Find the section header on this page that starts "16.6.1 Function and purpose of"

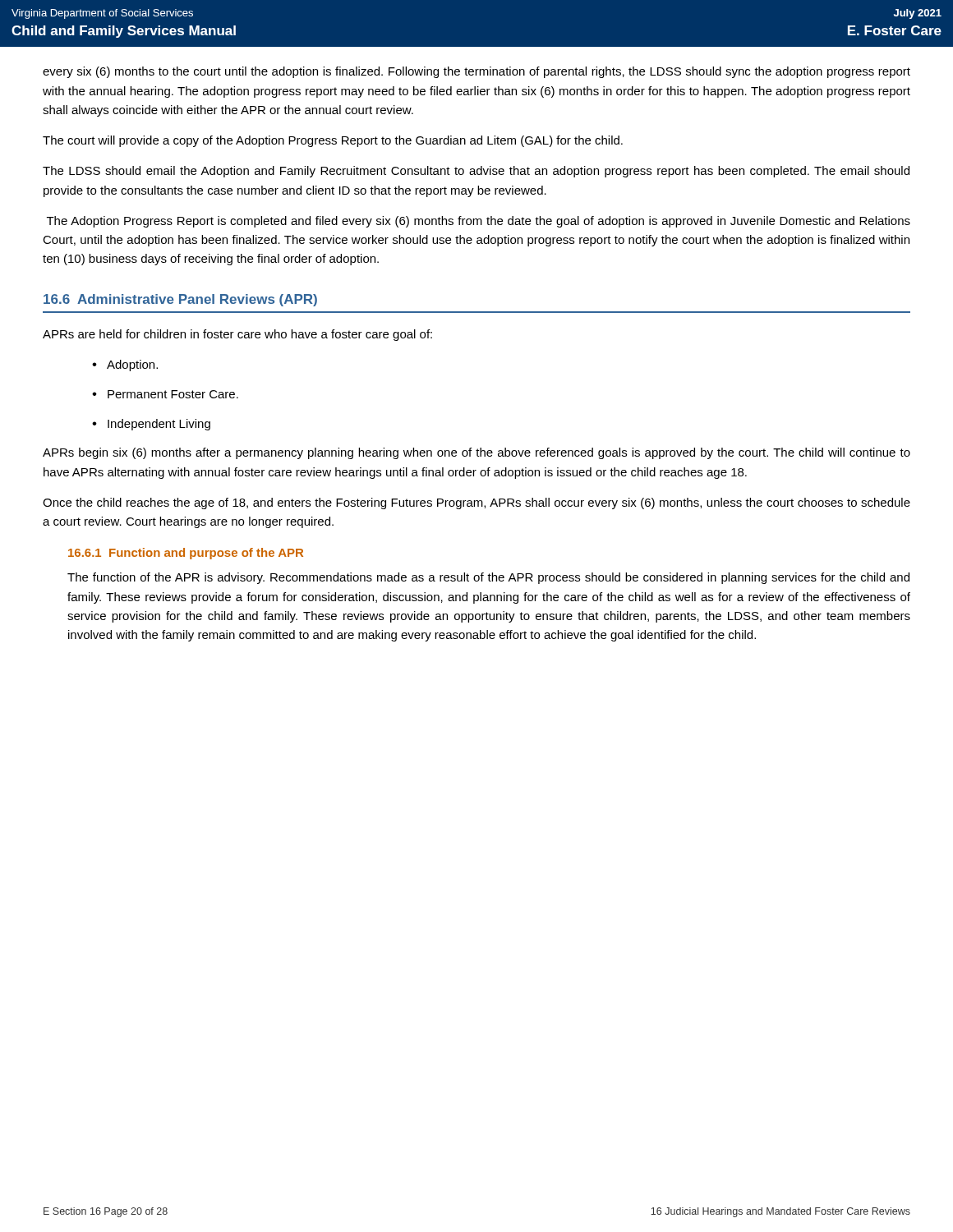pos(186,553)
